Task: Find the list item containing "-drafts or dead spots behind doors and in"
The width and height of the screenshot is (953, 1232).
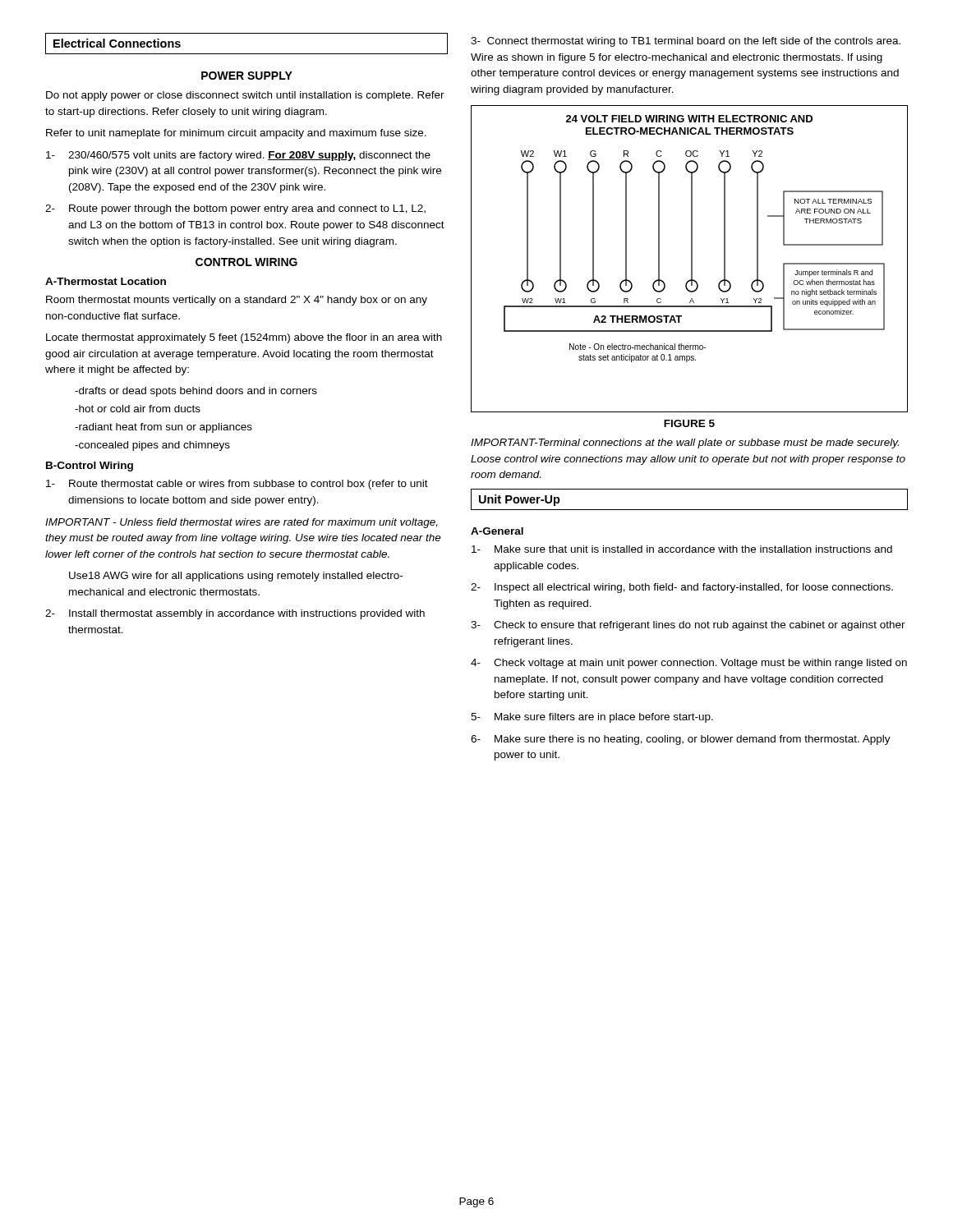Action: [196, 390]
